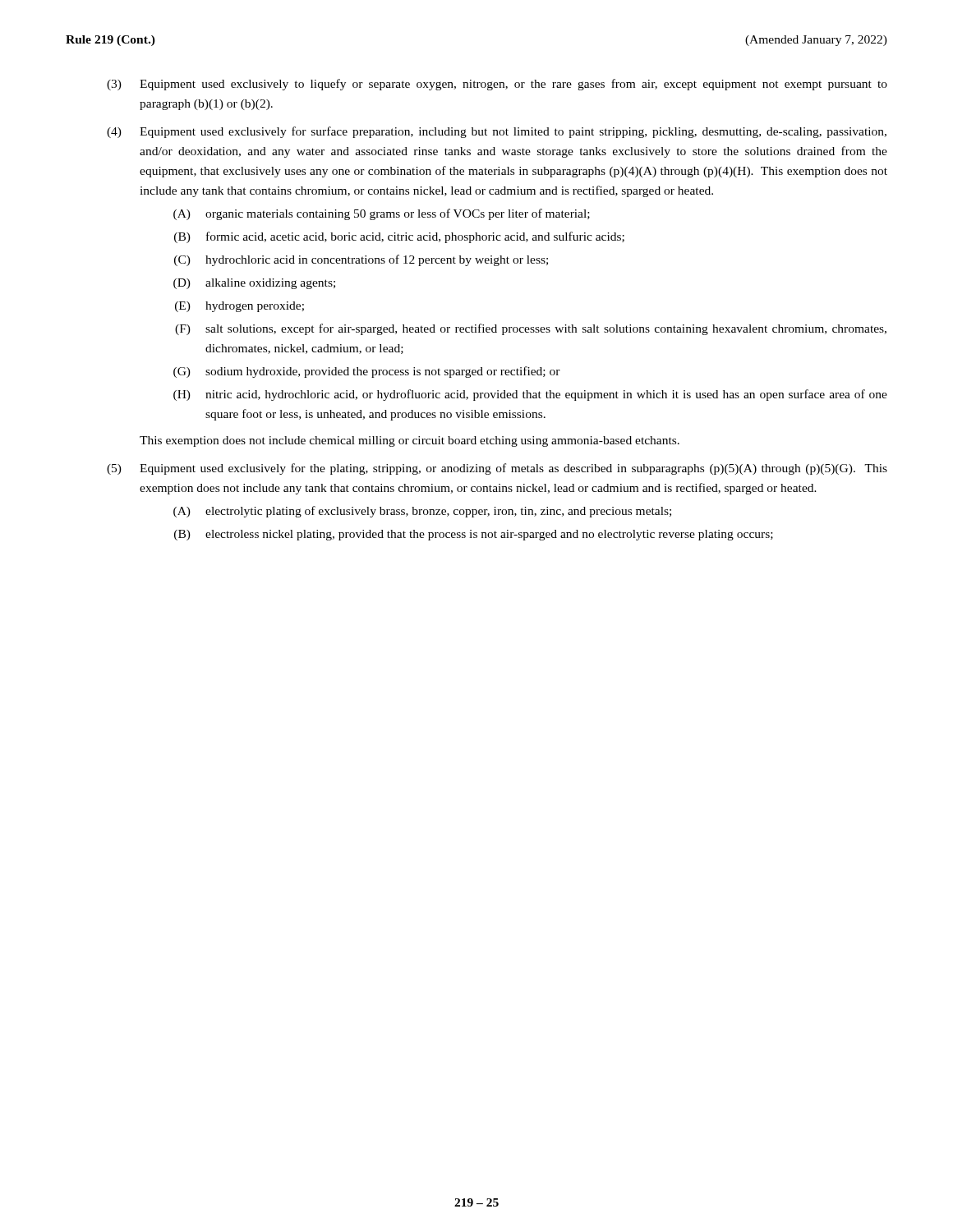Viewport: 953px width, 1232px height.
Task: Find the element starting "(4) Equipment used exclusively for"
Action: click(x=497, y=132)
